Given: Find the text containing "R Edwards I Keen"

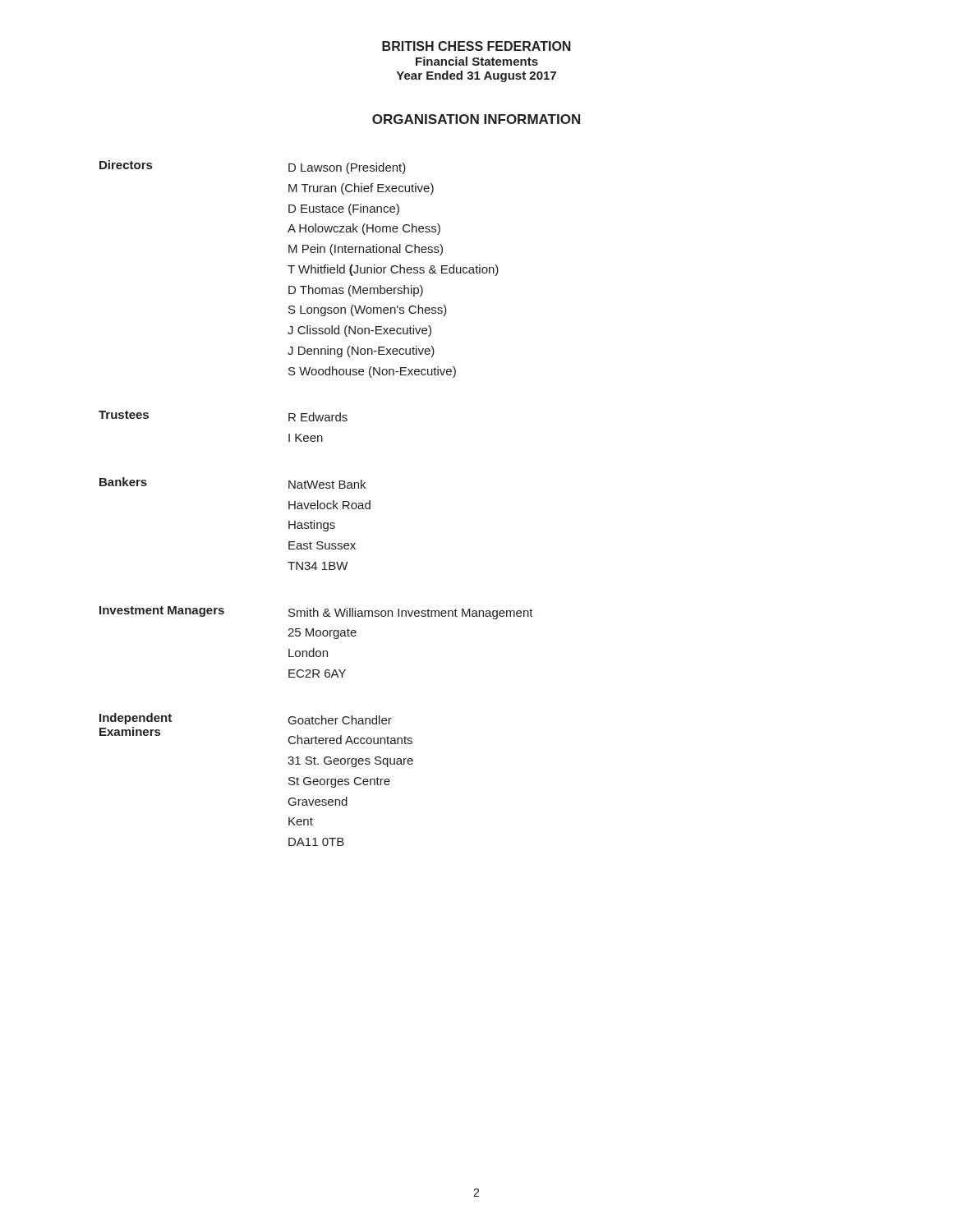Looking at the screenshot, I should point(318,427).
